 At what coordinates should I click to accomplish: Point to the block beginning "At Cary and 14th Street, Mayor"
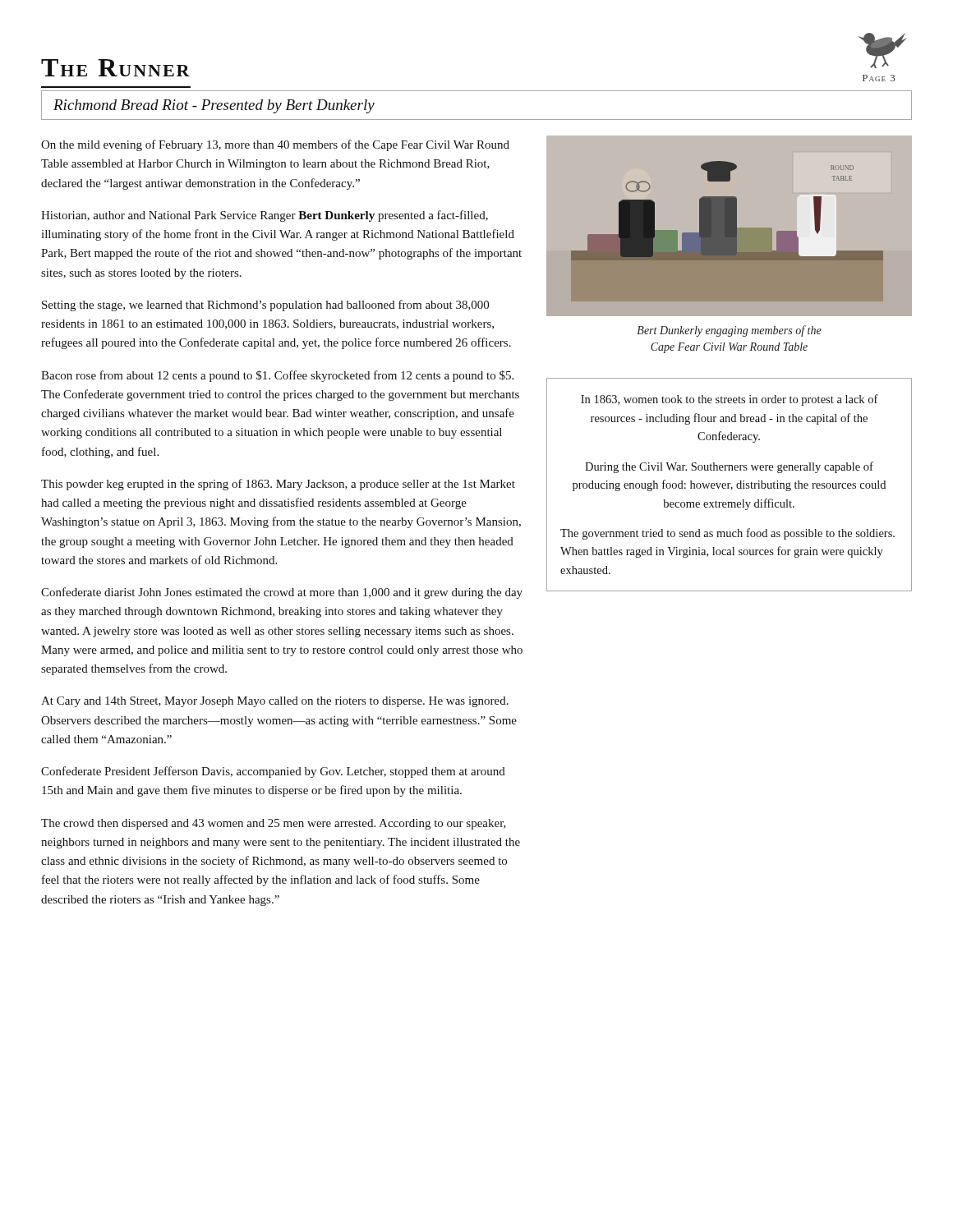[279, 720]
